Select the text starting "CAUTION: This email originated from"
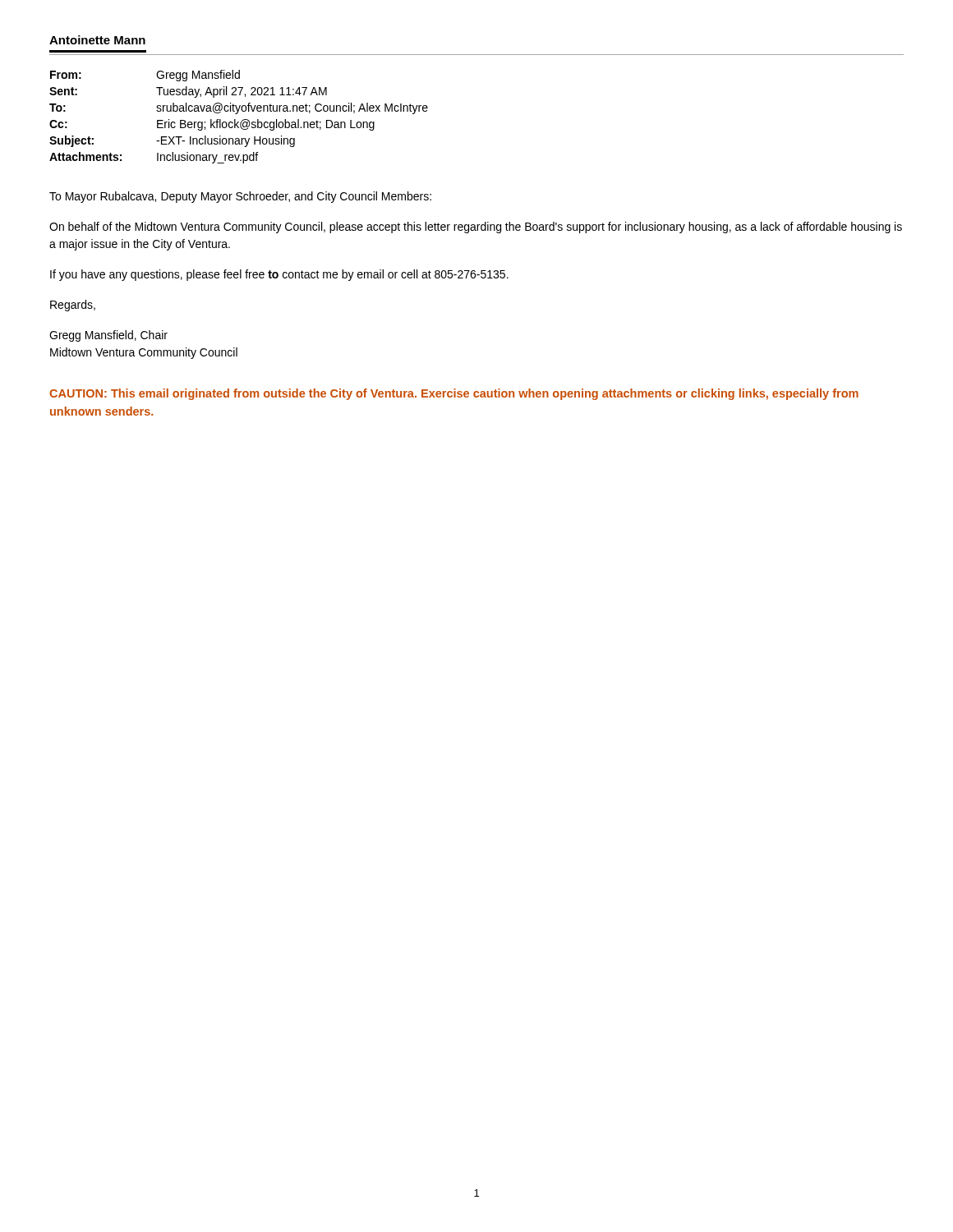Viewport: 953px width, 1232px height. pos(454,403)
